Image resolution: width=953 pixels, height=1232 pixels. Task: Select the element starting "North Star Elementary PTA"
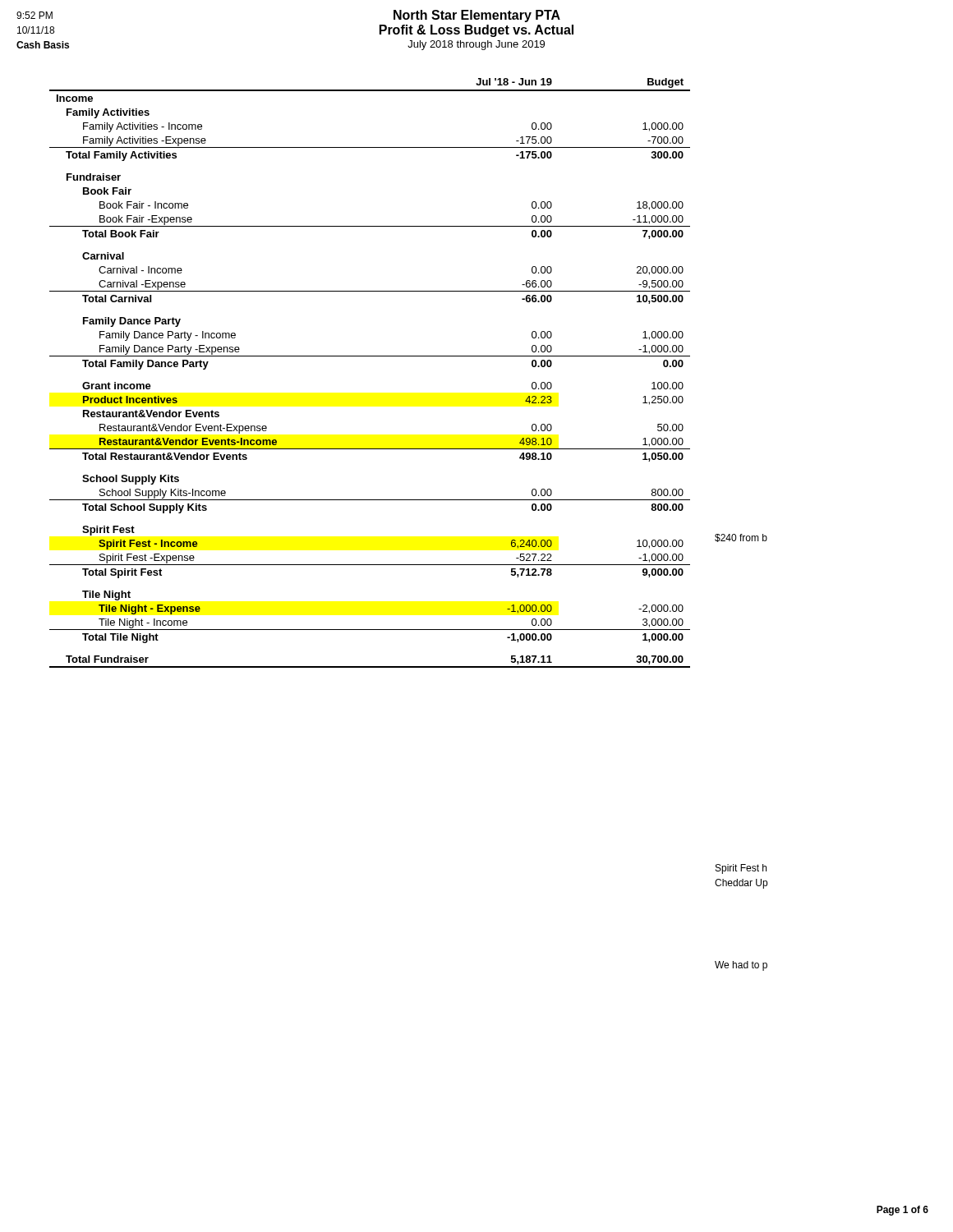coord(476,29)
